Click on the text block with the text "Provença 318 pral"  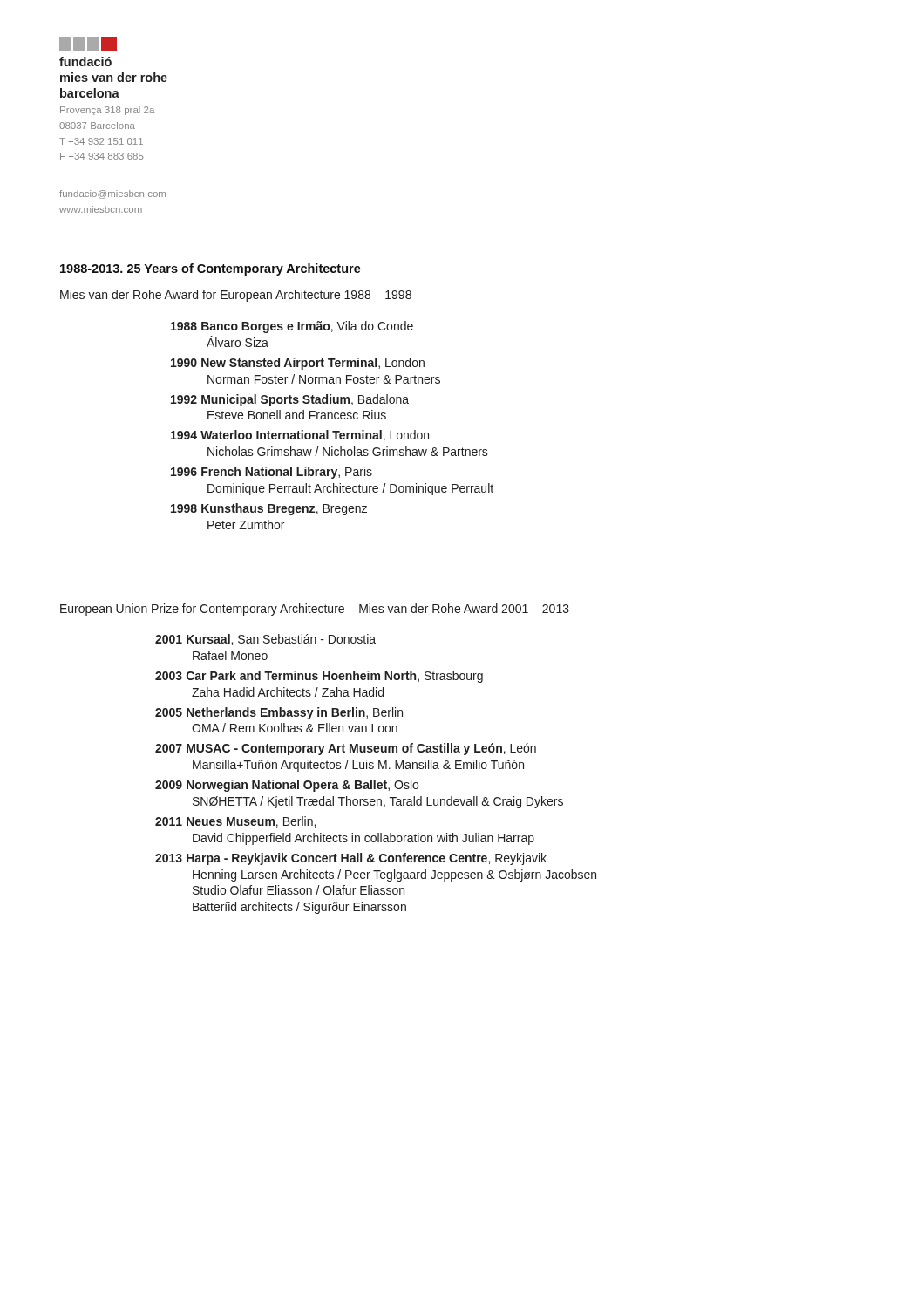(107, 133)
